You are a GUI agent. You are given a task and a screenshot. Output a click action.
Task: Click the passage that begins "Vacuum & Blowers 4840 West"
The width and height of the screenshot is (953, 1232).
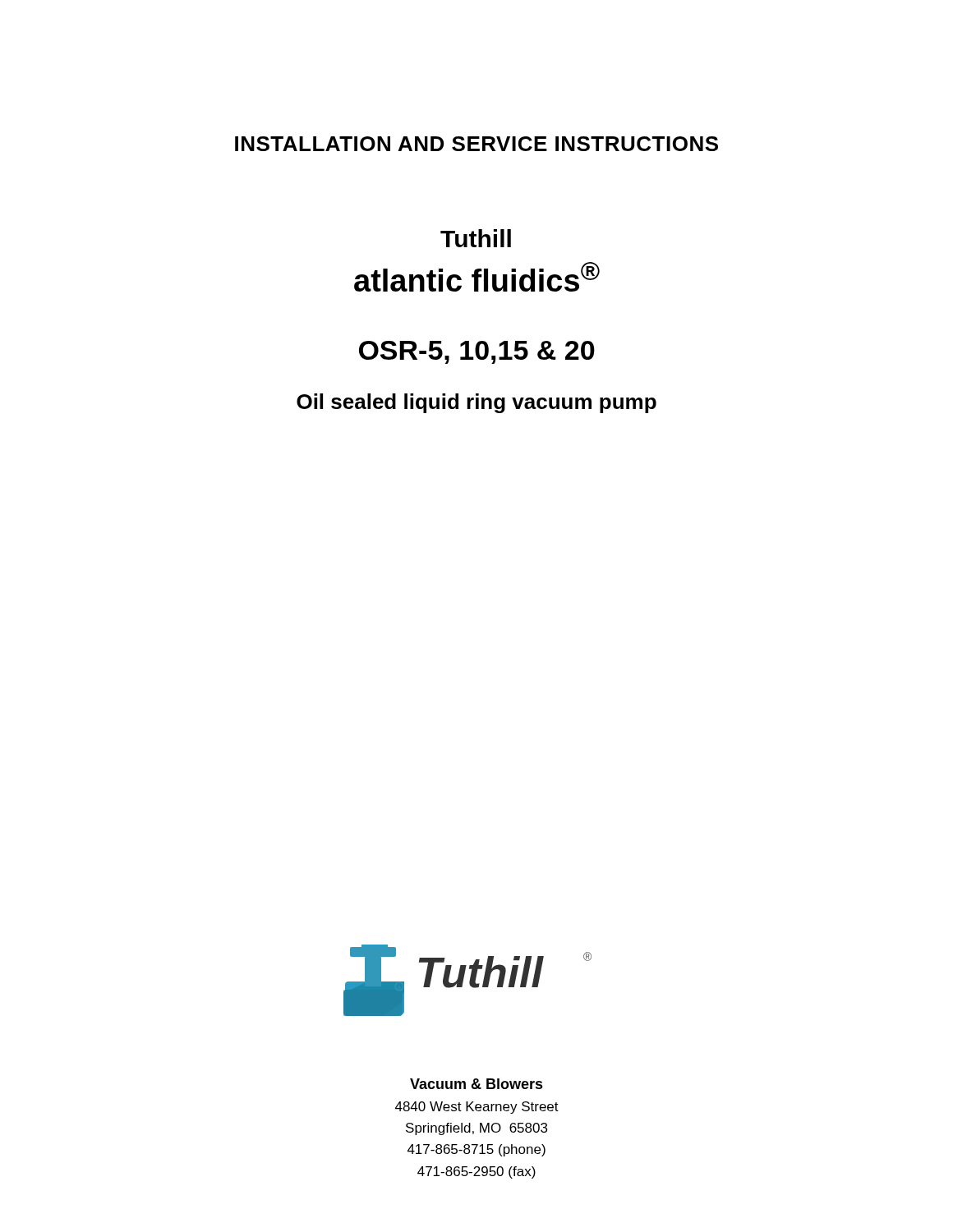476,1129
